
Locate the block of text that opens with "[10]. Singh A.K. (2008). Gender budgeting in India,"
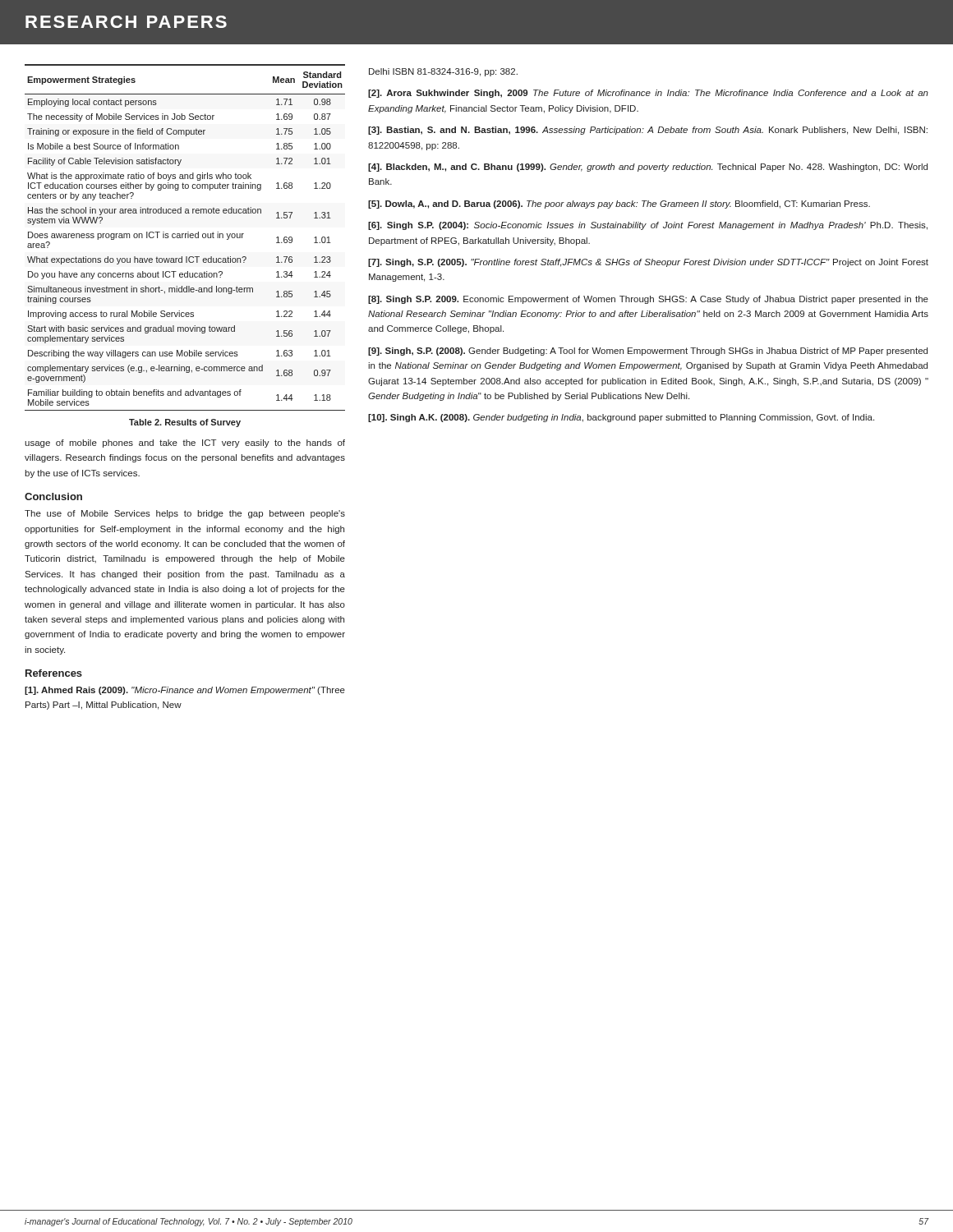pyautogui.click(x=622, y=418)
